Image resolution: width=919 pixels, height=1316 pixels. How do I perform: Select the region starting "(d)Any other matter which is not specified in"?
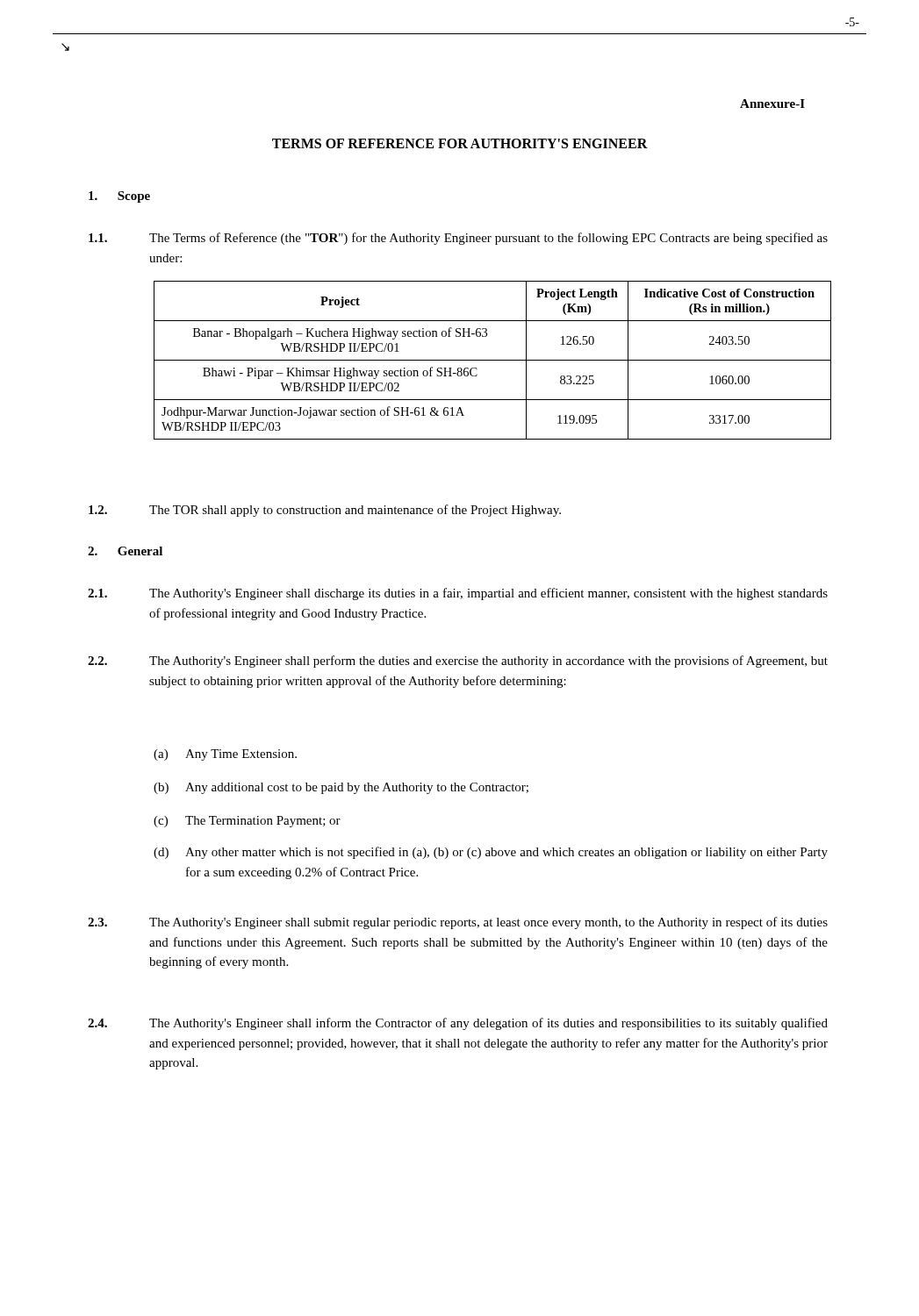491,862
